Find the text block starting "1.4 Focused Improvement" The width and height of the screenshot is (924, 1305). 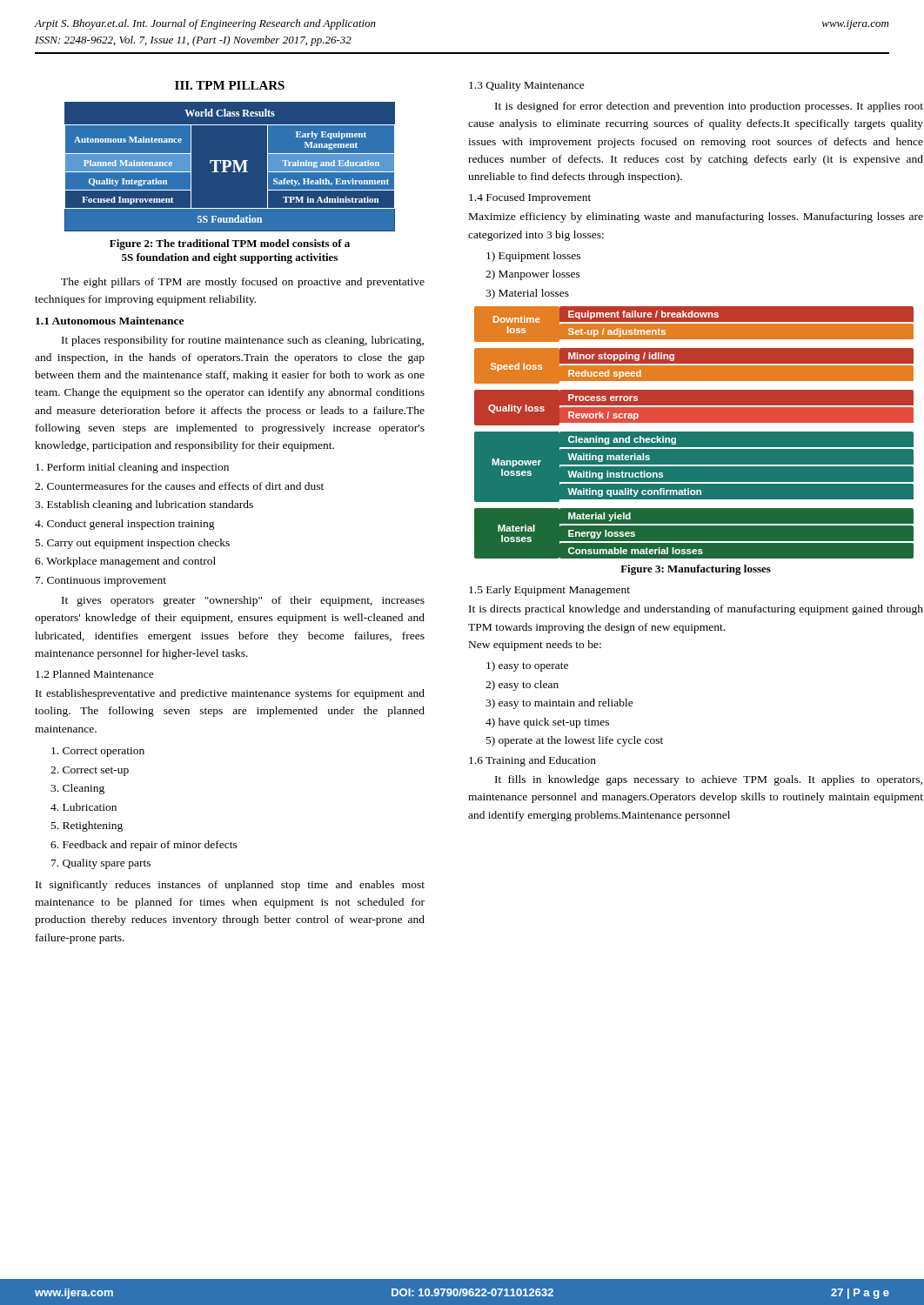pyautogui.click(x=530, y=197)
